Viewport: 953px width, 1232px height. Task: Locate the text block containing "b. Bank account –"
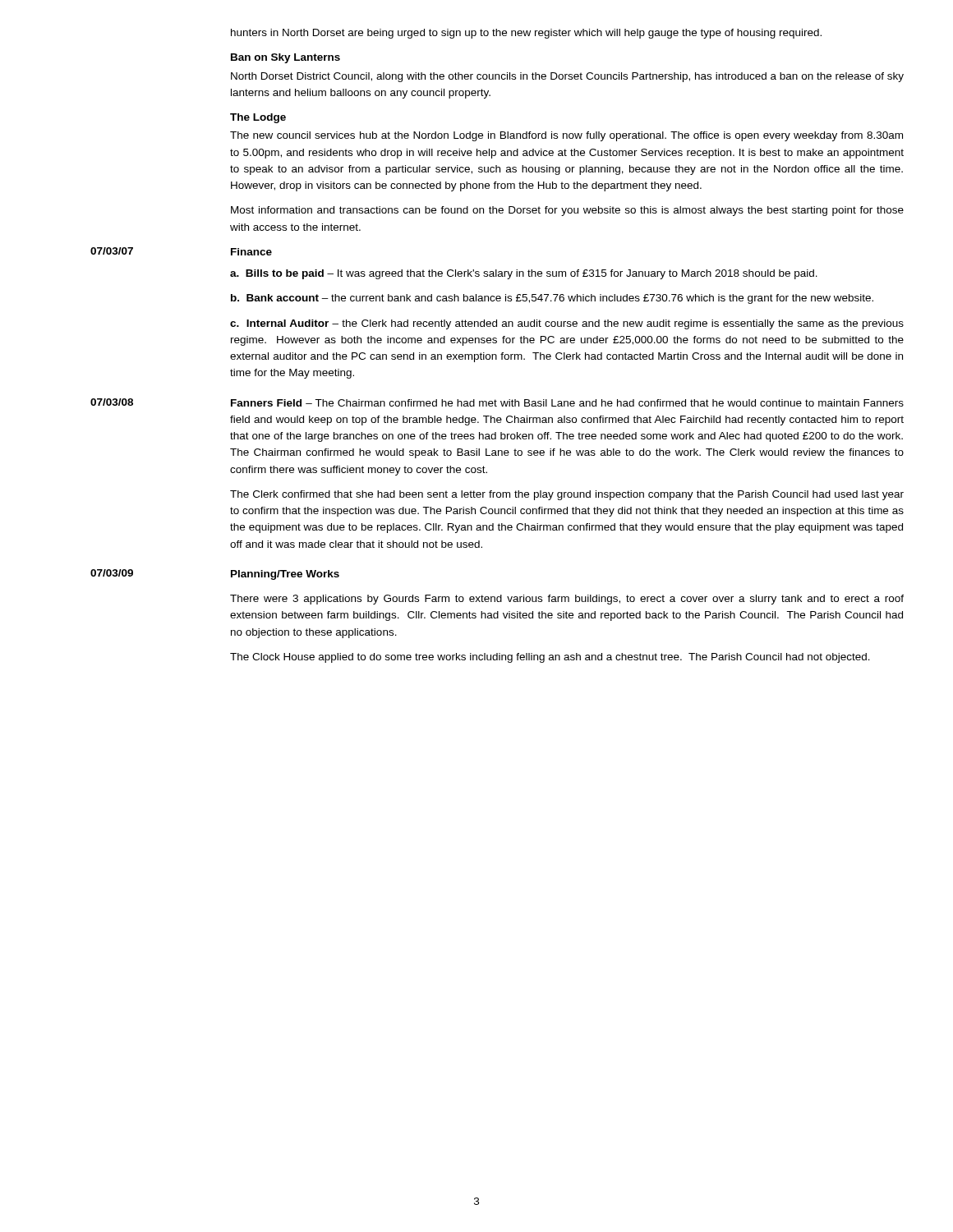[567, 298]
